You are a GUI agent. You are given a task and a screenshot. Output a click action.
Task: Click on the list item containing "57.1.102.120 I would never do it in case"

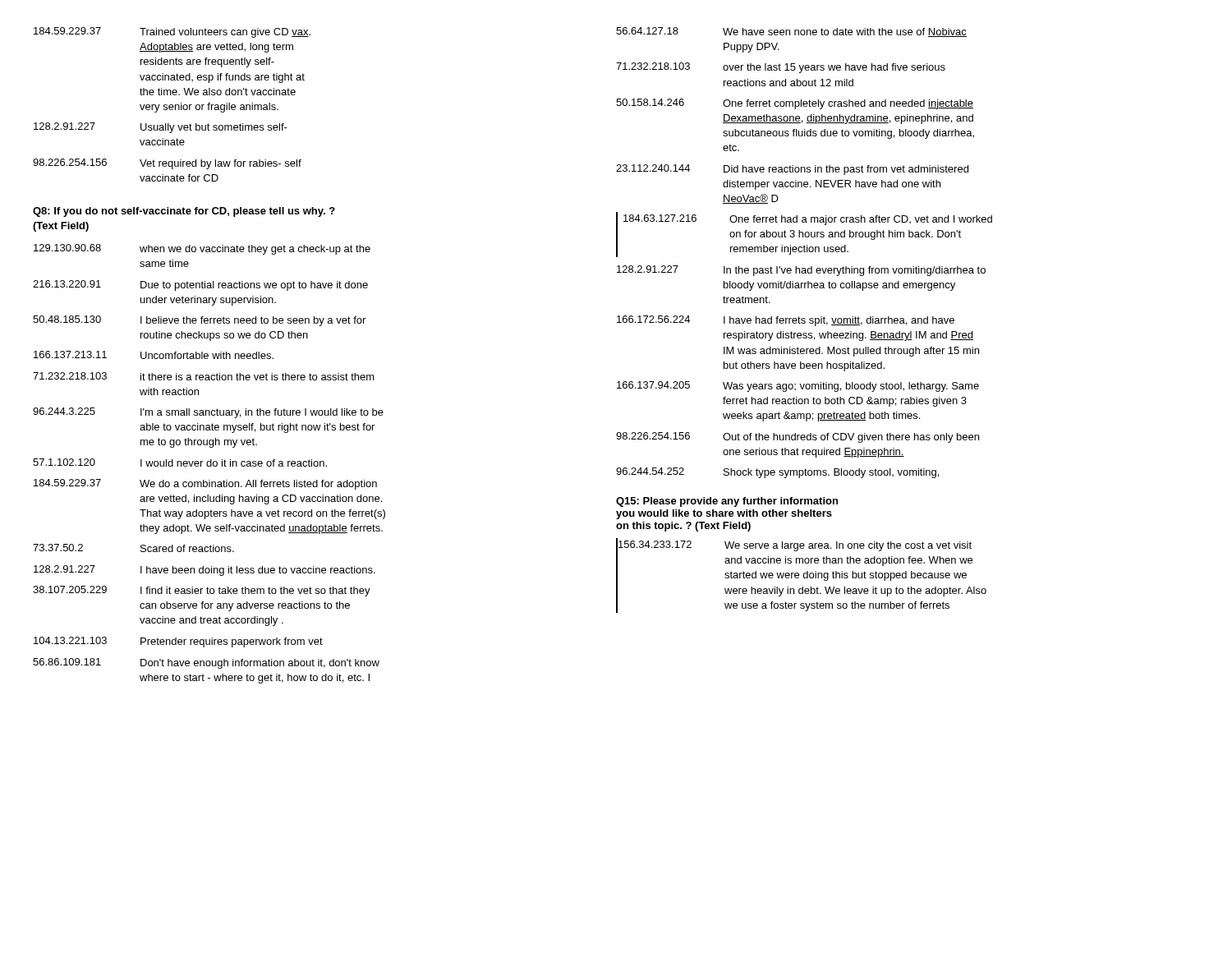pyautogui.click(x=312, y=463)
